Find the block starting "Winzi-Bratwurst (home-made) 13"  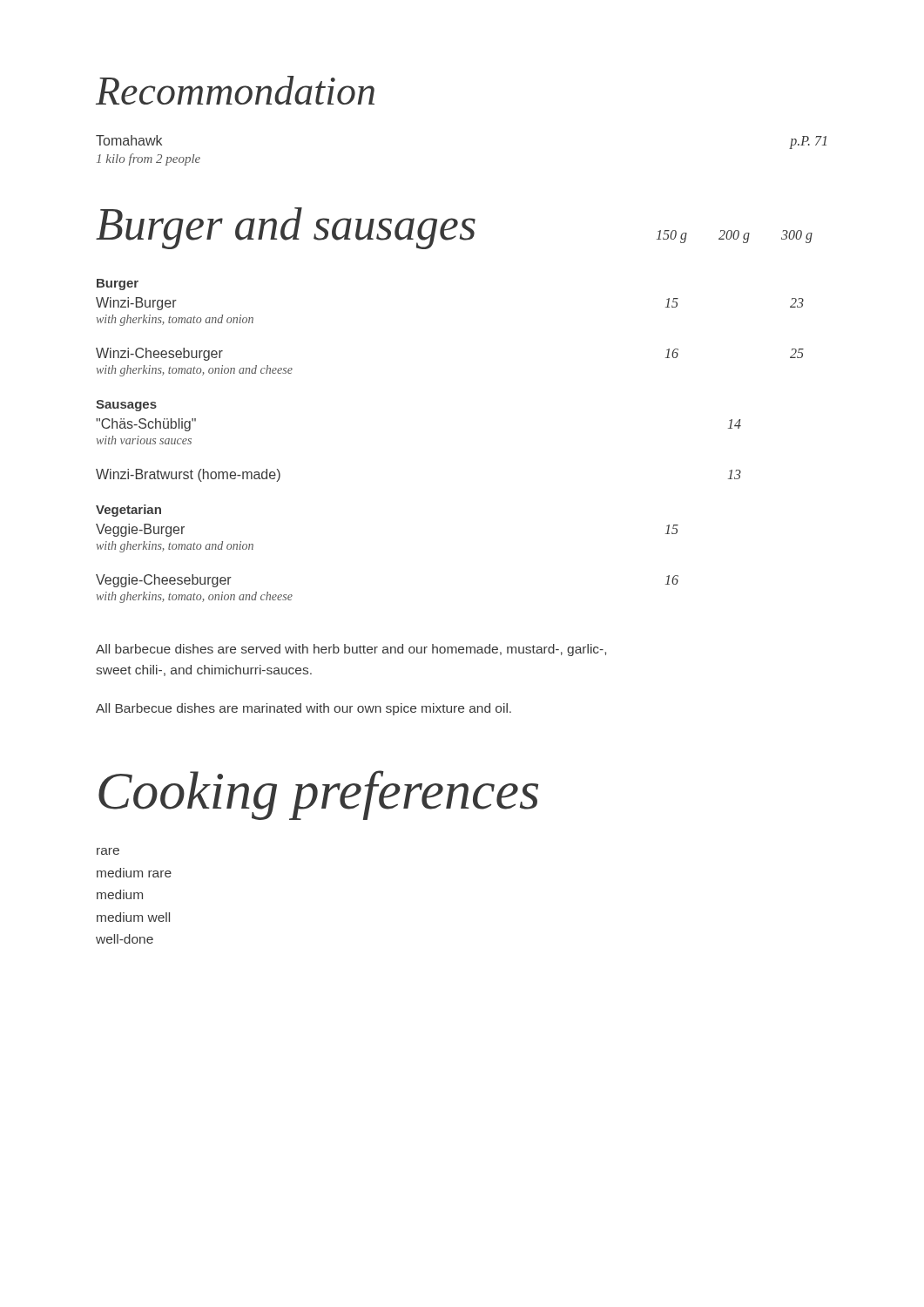pyautogui.click(x=186, y=475)
